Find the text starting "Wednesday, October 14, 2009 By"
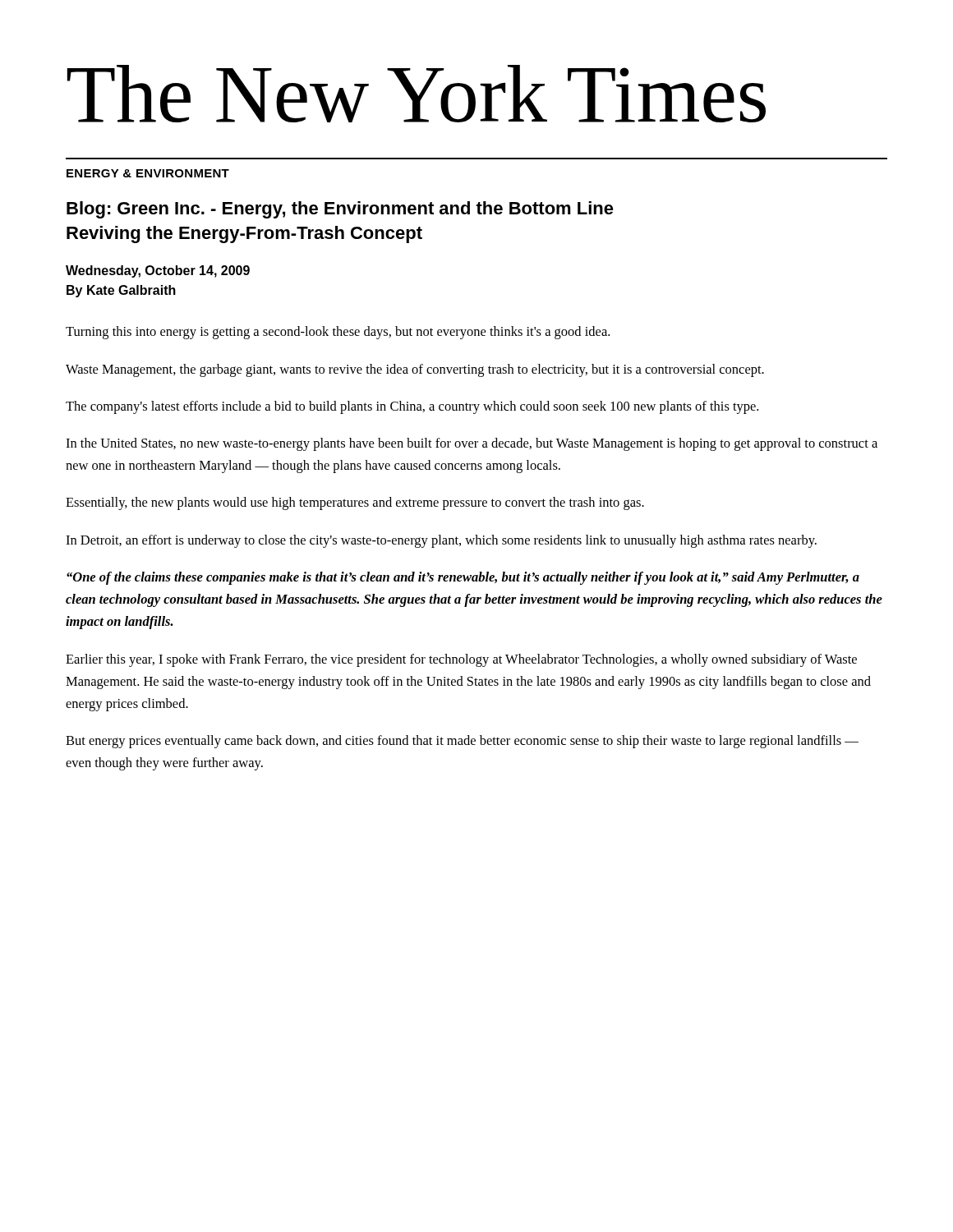 158,281
